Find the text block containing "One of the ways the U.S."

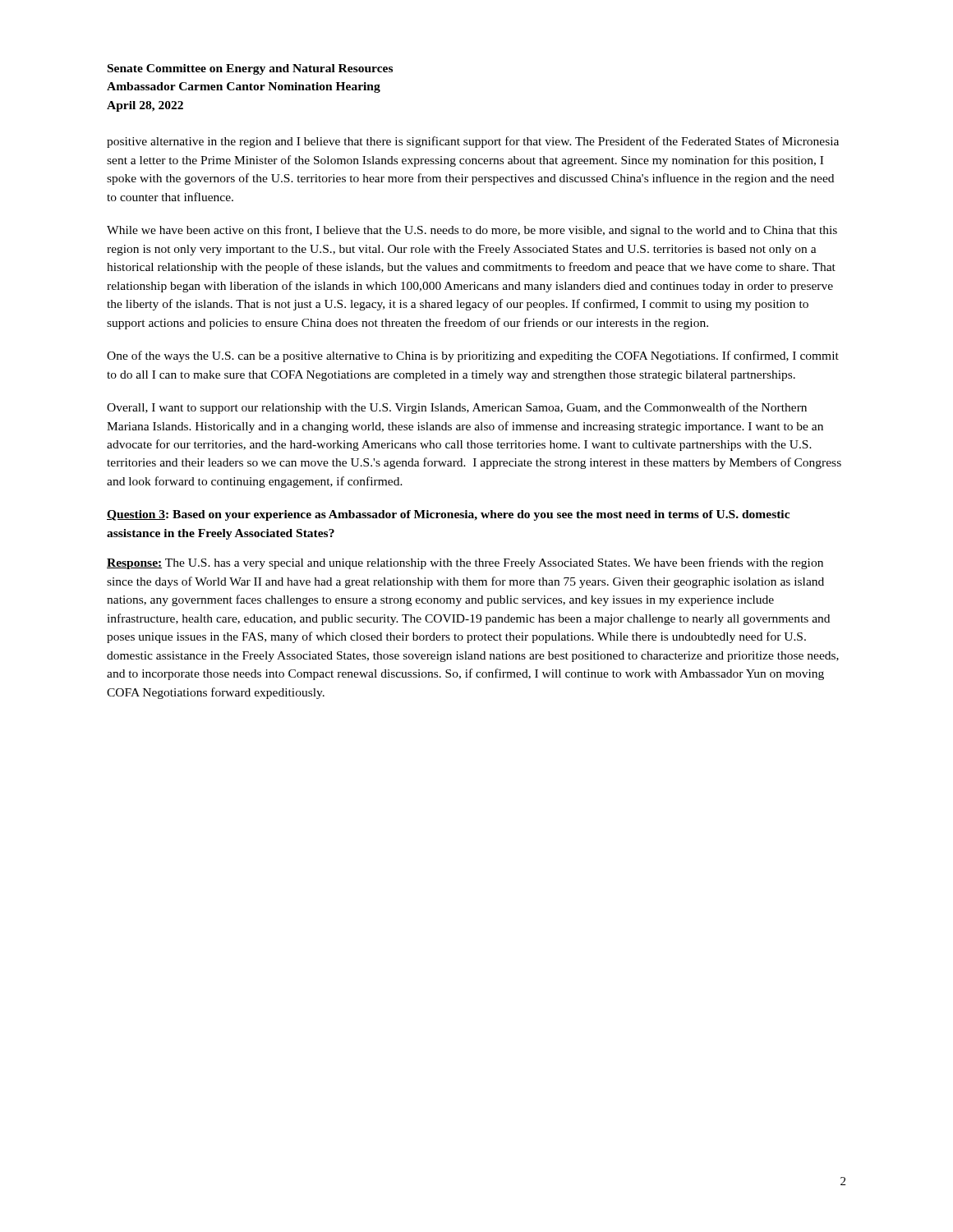point(473,364)
